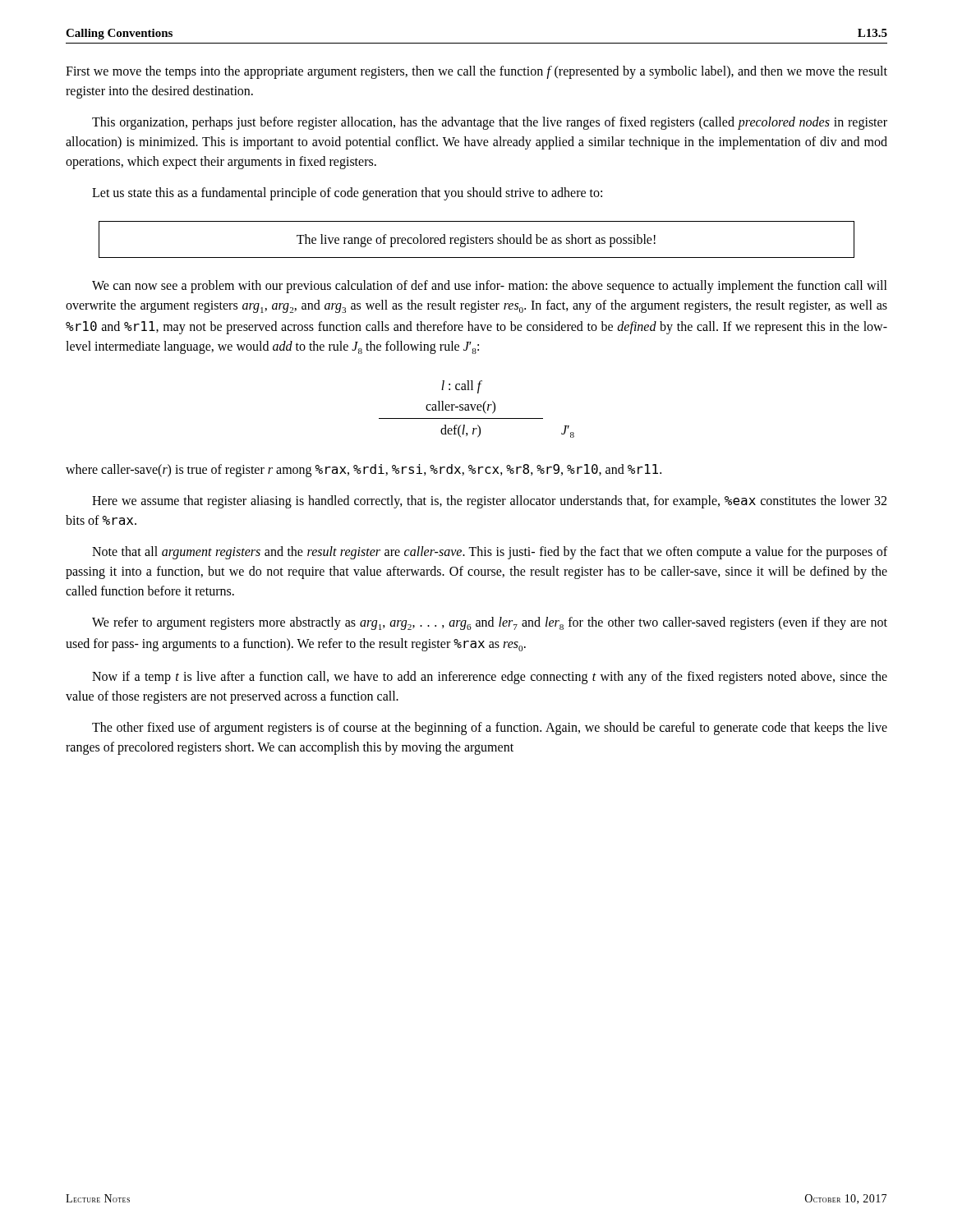
Task: Navigate to the element starting "The other fixed use of"
Action: tap(476, 737)
